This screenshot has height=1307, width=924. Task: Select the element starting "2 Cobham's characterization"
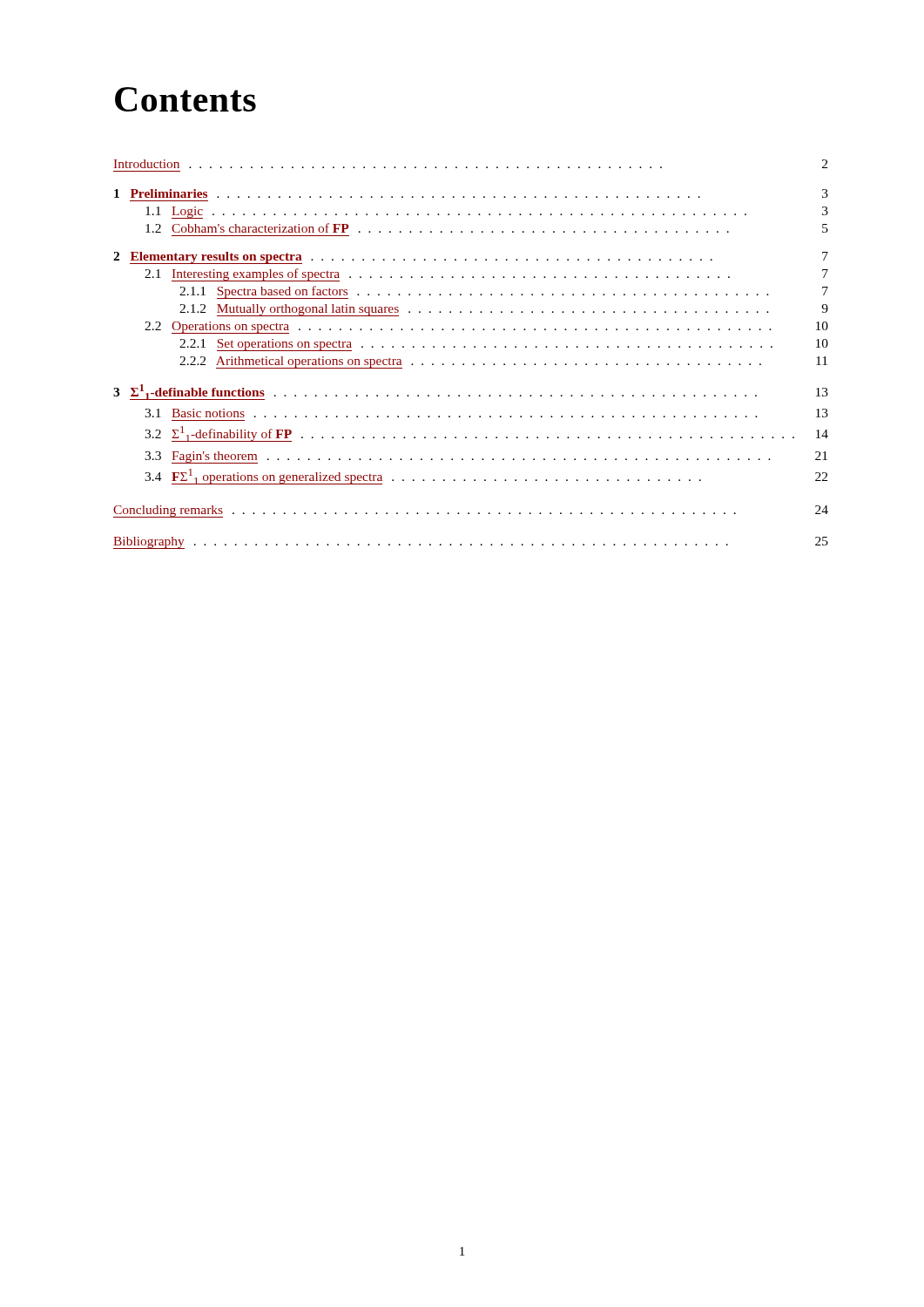tap(471, 228)
